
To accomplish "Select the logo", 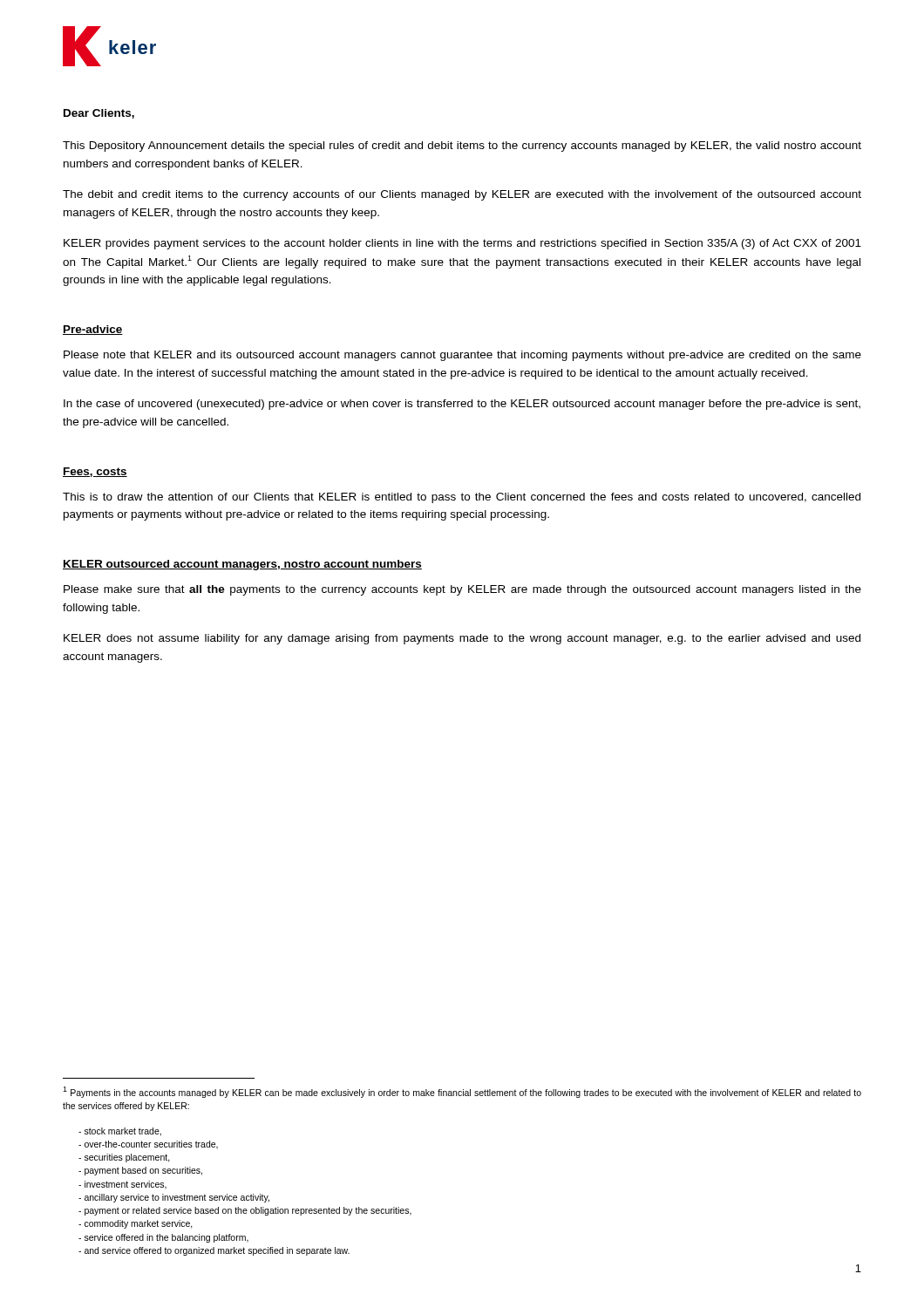I will pyautogui.click(x=111, y=46).
